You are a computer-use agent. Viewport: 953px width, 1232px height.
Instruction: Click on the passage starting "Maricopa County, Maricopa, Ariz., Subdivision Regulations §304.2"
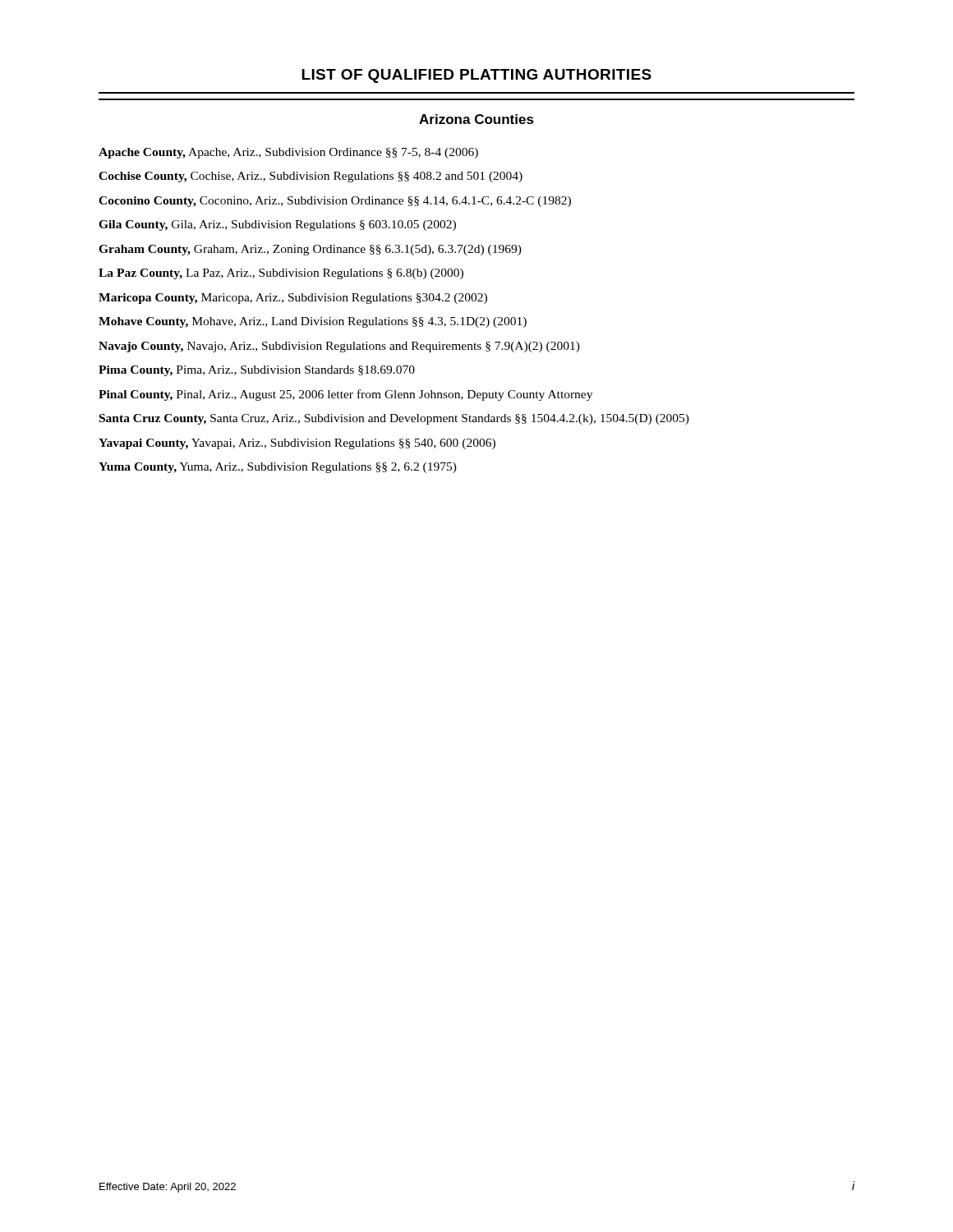coord(293,297)
